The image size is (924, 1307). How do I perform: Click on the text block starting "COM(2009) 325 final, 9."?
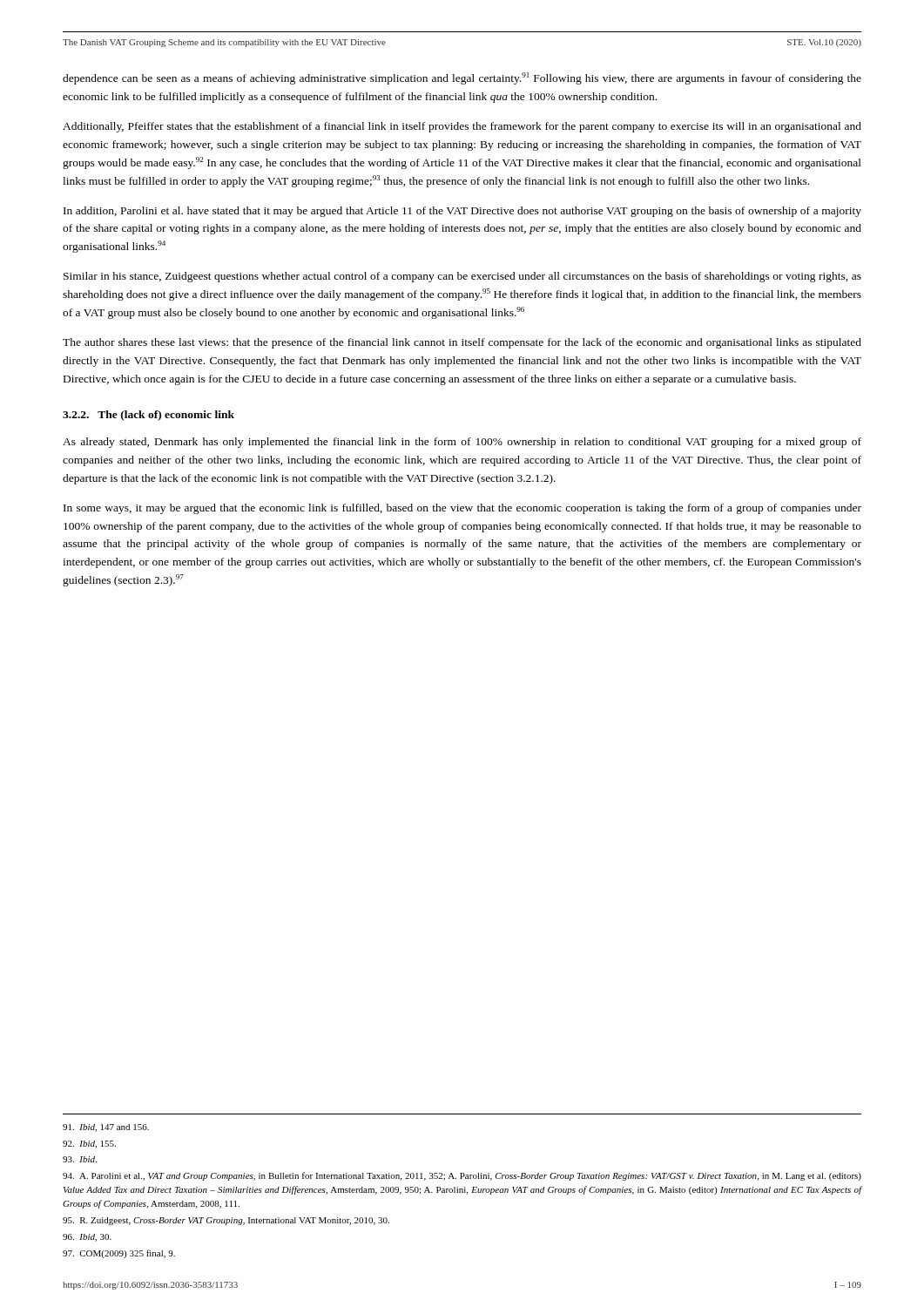[119, 1253]
